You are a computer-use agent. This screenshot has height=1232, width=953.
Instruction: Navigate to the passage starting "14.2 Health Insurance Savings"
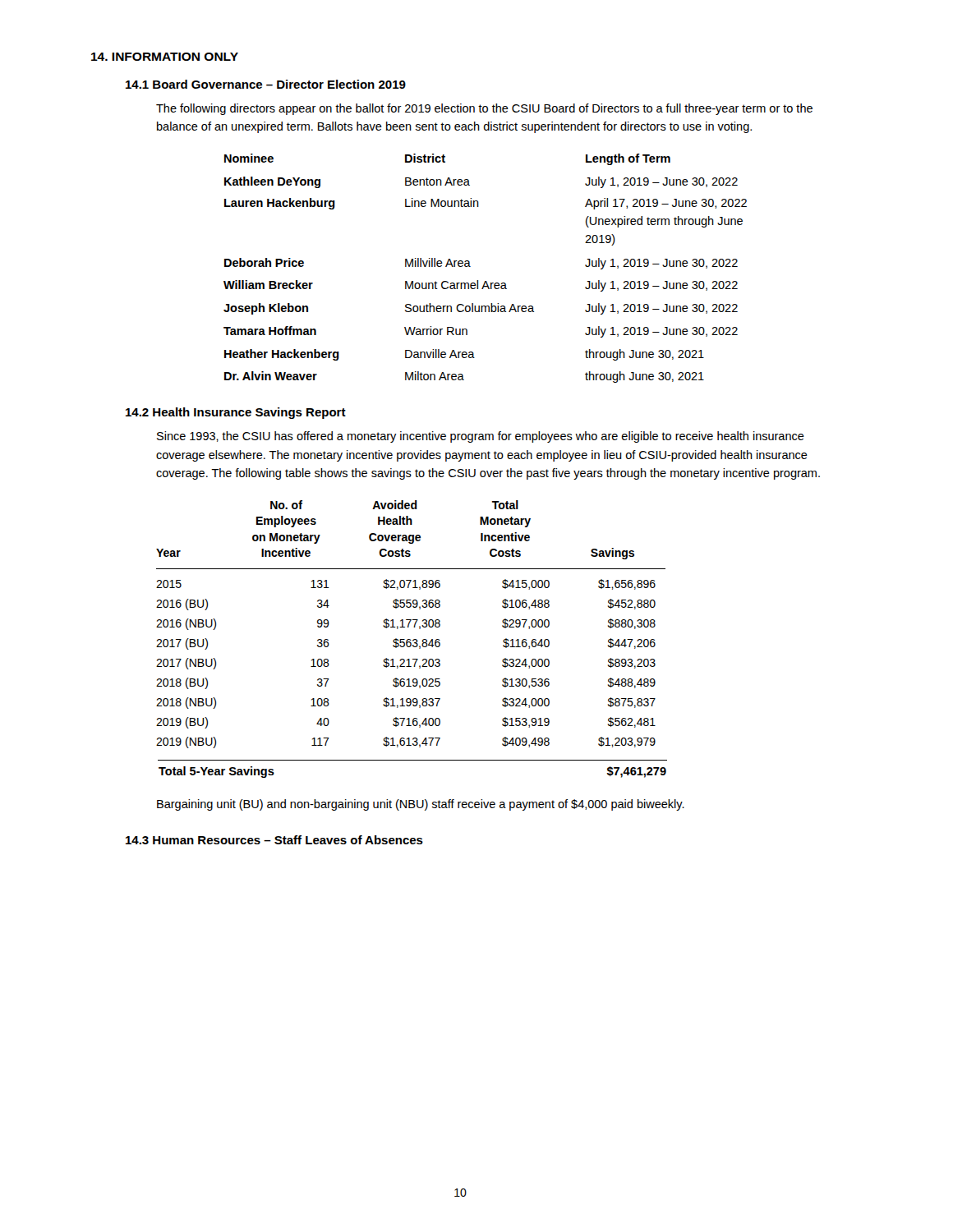(235, 412)
